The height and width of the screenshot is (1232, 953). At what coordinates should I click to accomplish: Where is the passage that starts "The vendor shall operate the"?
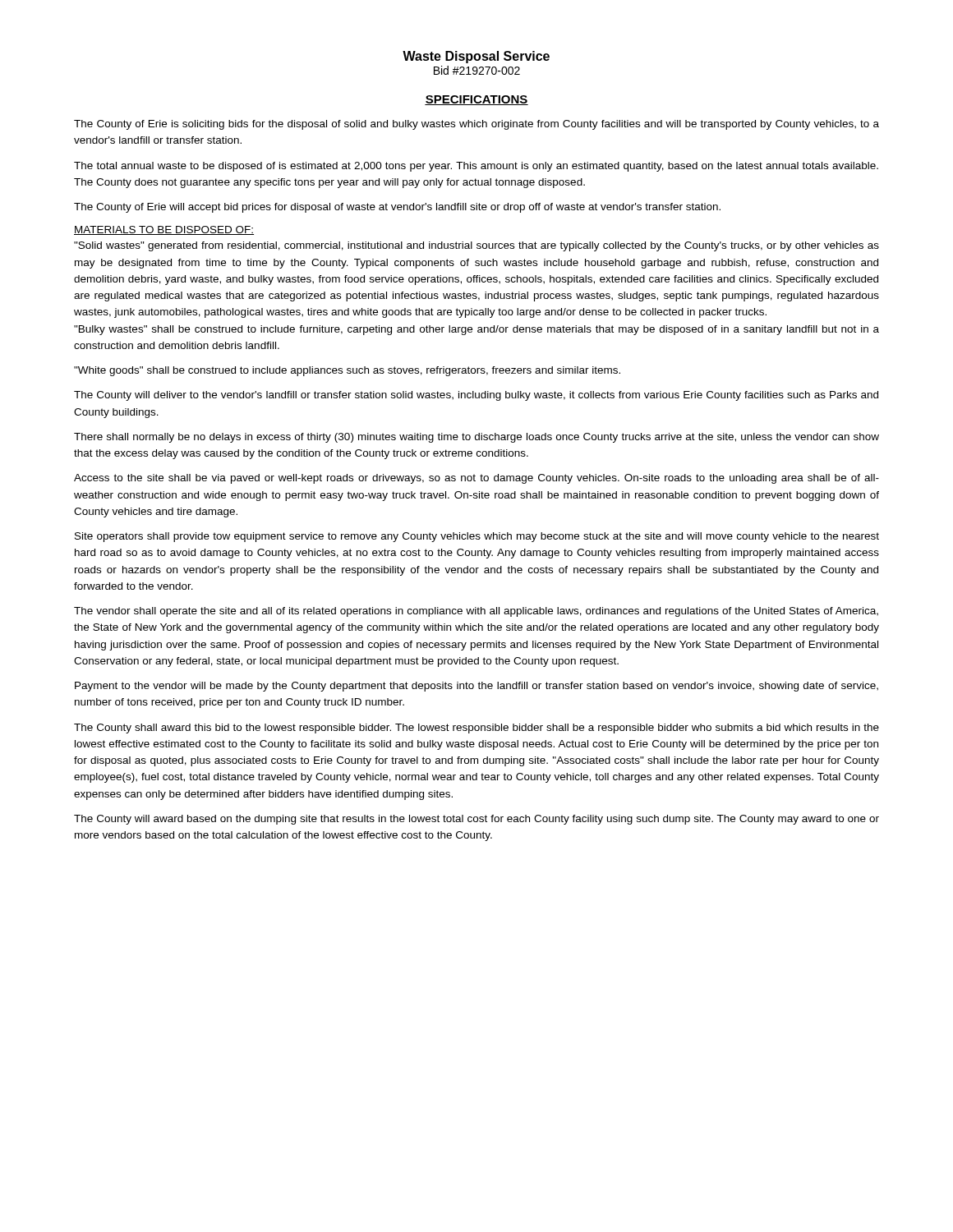[x=476, y=636]
